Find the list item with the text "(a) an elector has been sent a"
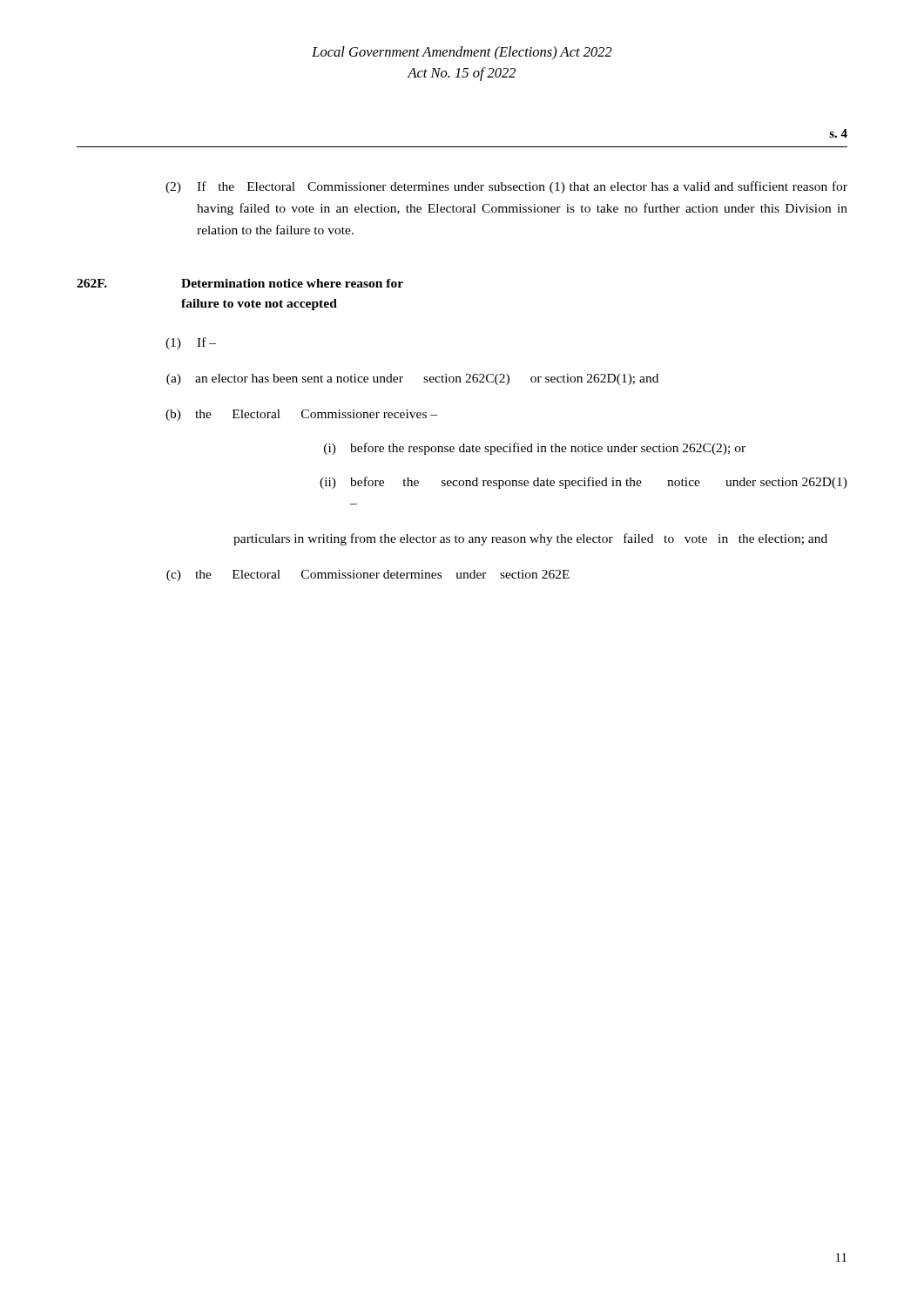The height and width of the screenshot is (1307, 924). (488, 379)
